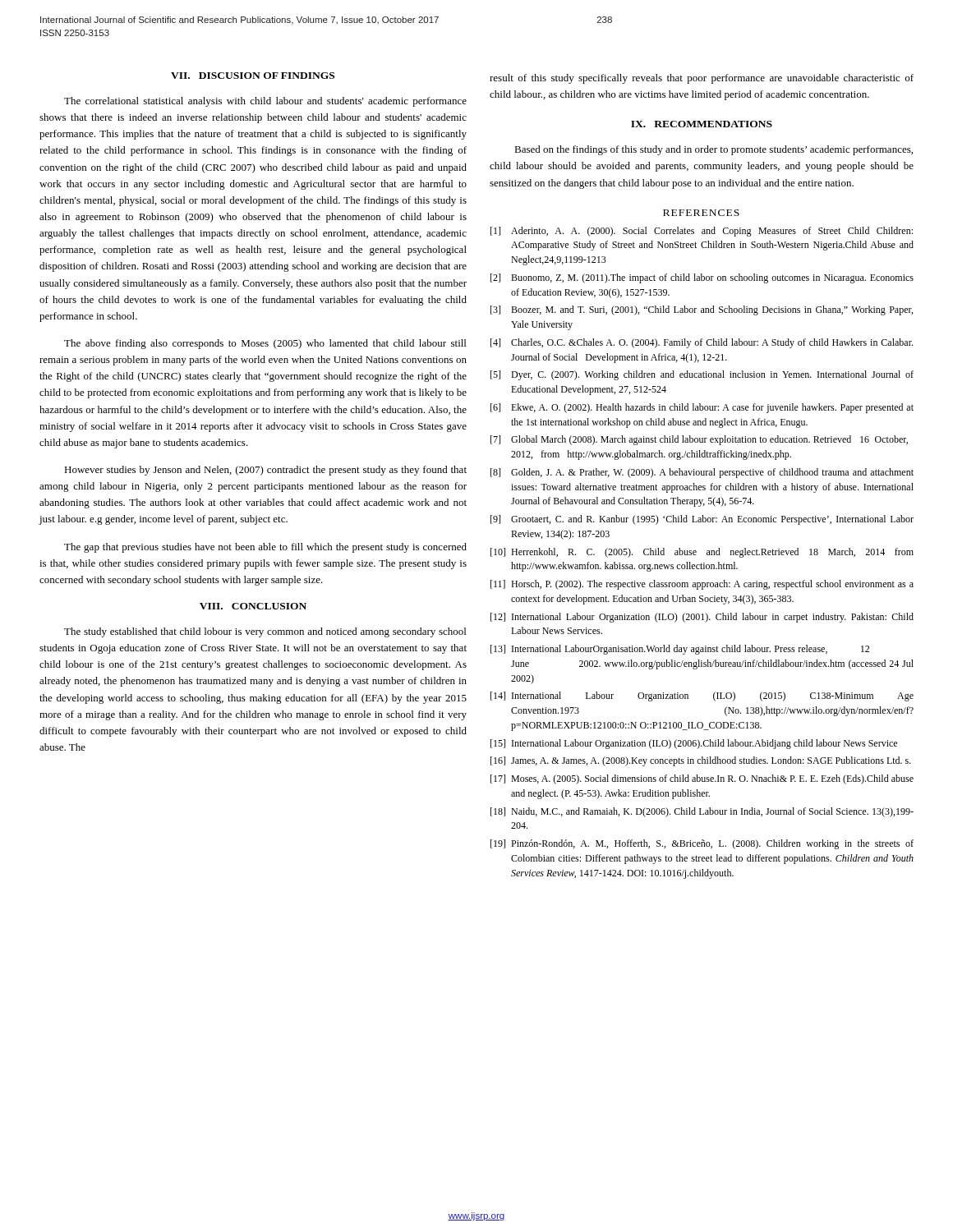This screenshot has width=953, height=1232.
Task: Select the list item containing "[16] James, A. & James, A. (2008).Key"
Action: coord(702,762)
